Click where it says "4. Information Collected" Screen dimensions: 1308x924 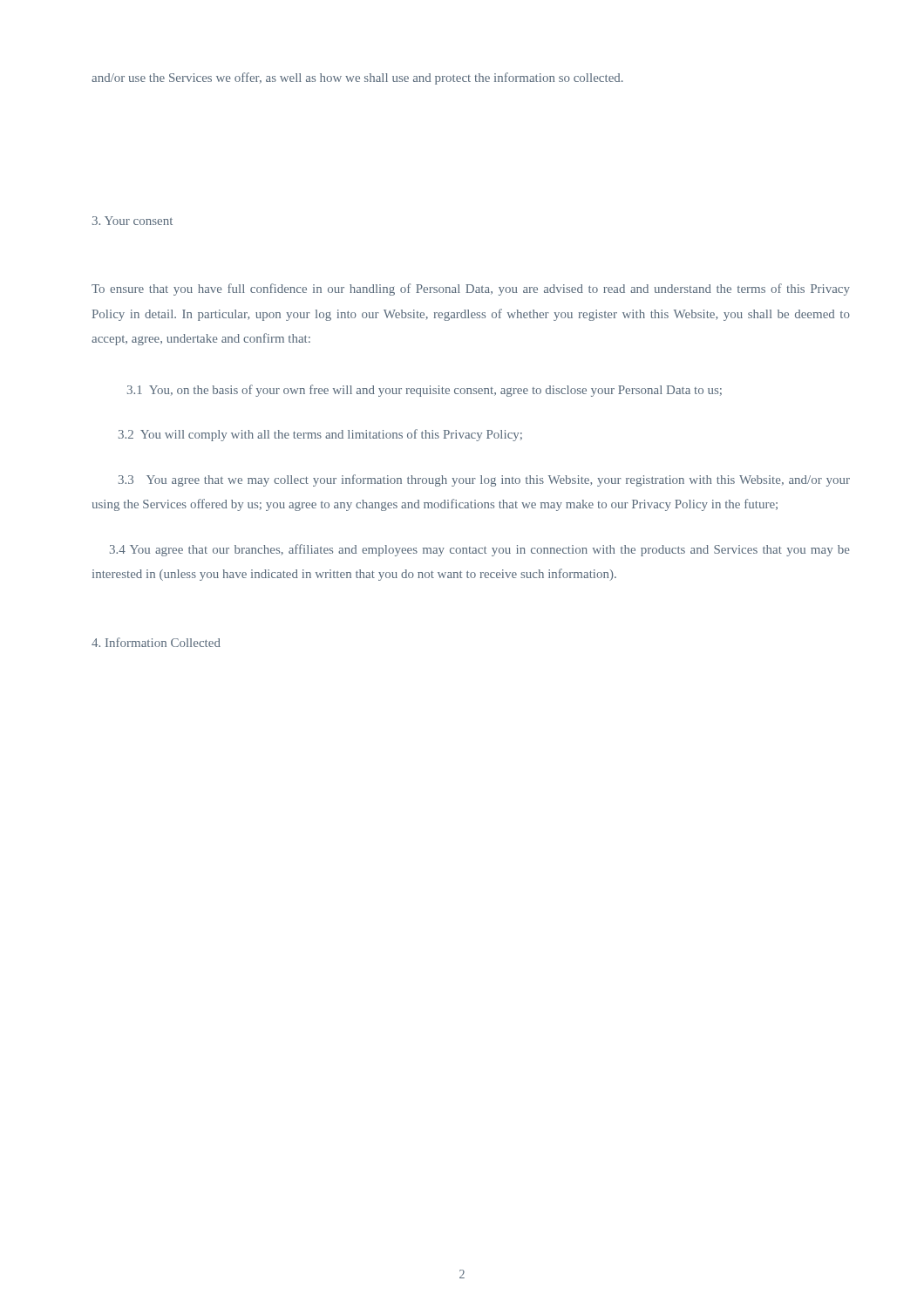pyautogui.click(x=156, y=642)
